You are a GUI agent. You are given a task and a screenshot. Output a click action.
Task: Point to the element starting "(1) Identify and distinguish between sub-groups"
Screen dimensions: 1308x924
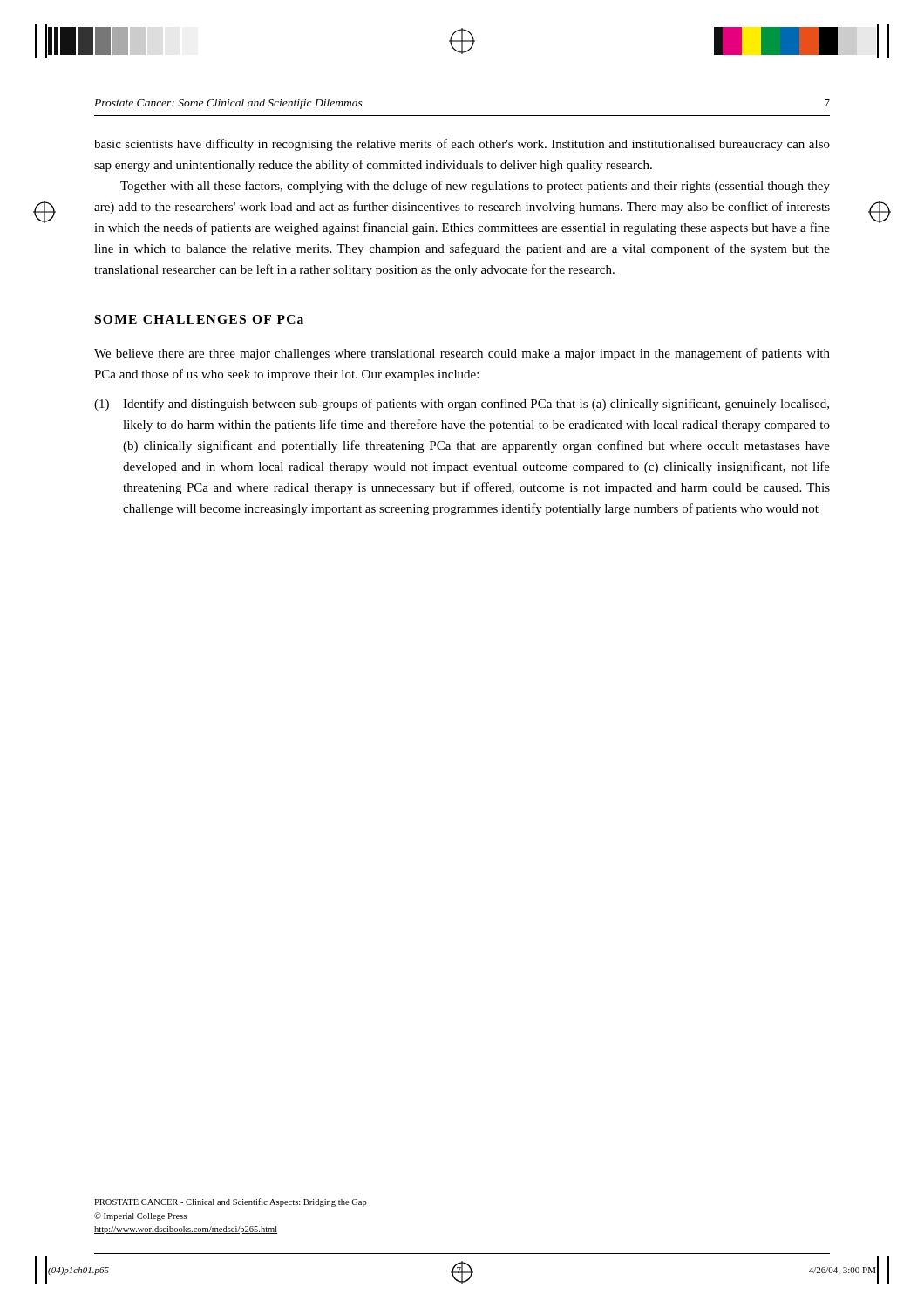point(462,454)
